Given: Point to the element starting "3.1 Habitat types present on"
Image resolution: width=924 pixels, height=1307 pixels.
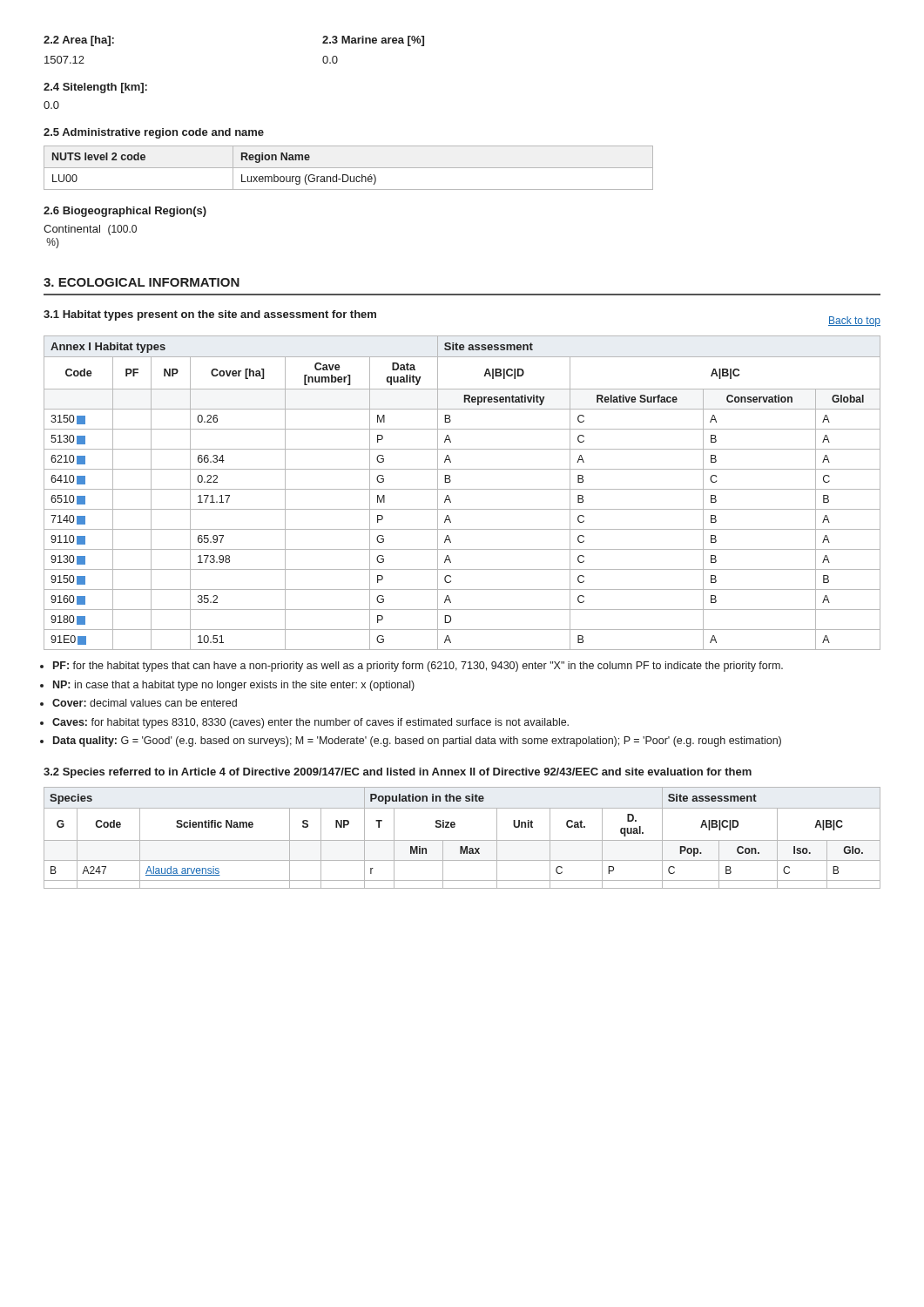Looking at the screenshot, I should (x=210, y=314).
